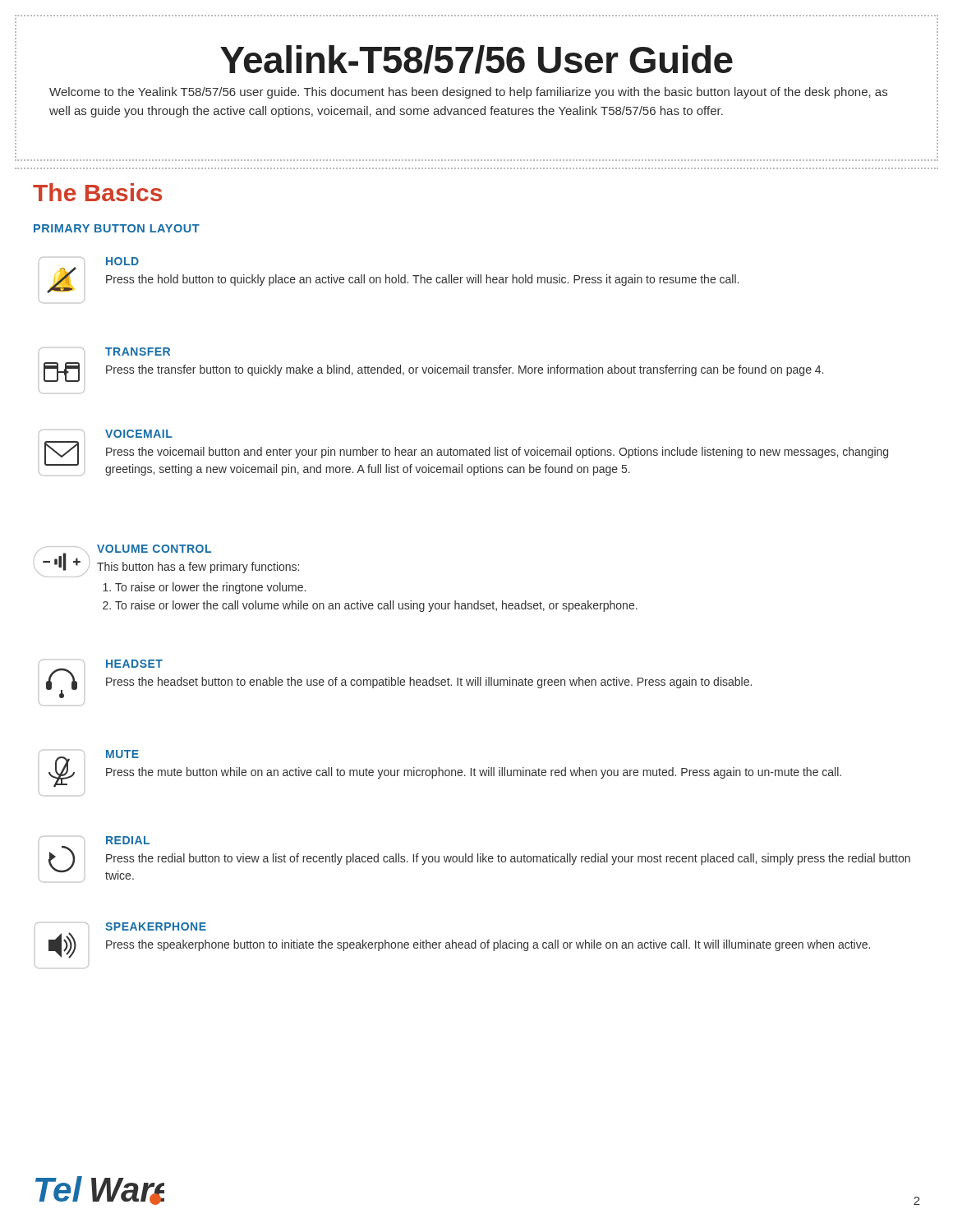Select the region starting "Welcome to the"
Image resolution: width=953 pixels, height=1232 pixels.
click(469, 101)
